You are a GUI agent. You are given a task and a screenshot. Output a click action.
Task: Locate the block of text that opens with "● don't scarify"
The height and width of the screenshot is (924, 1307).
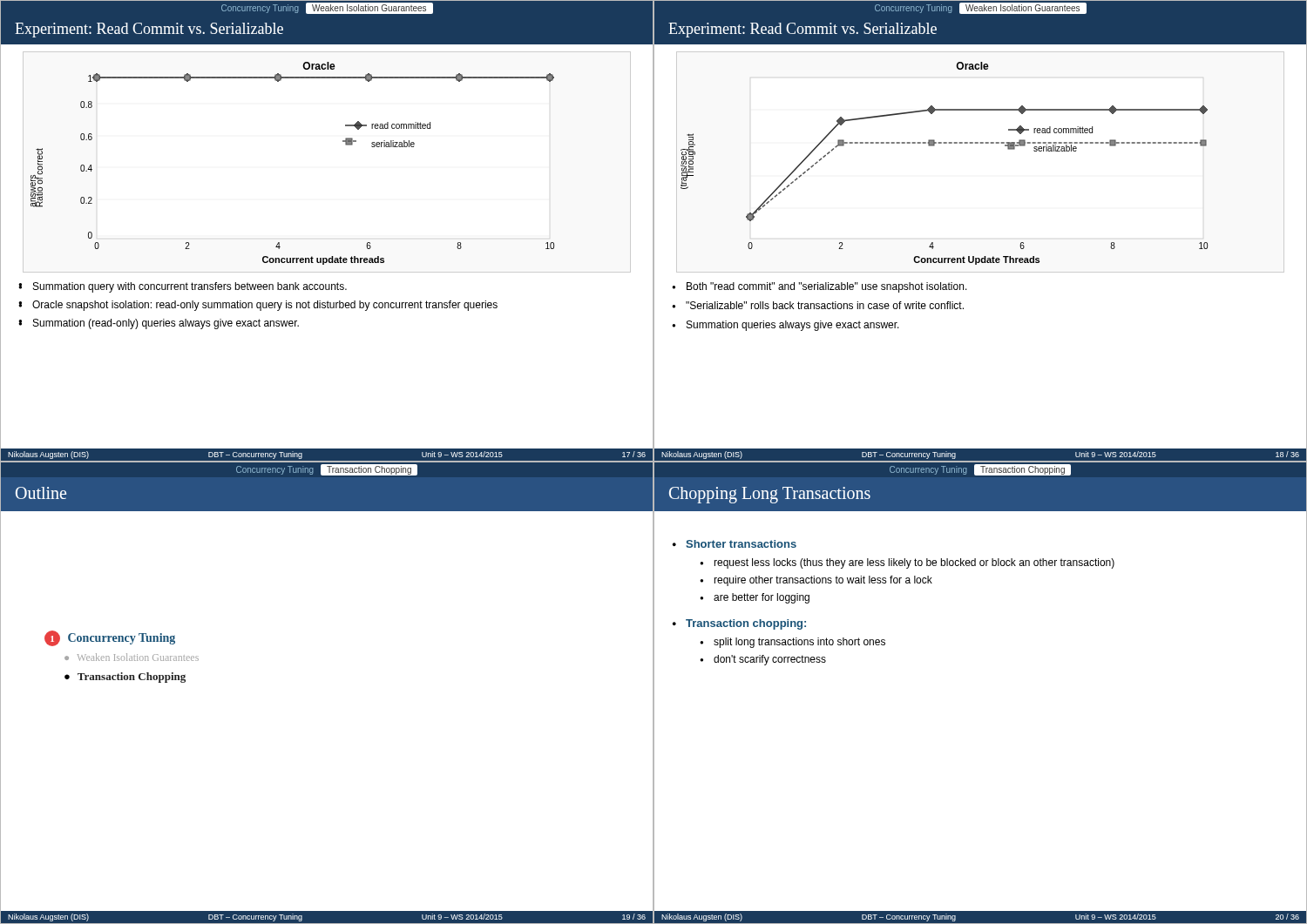pos(763,659)
